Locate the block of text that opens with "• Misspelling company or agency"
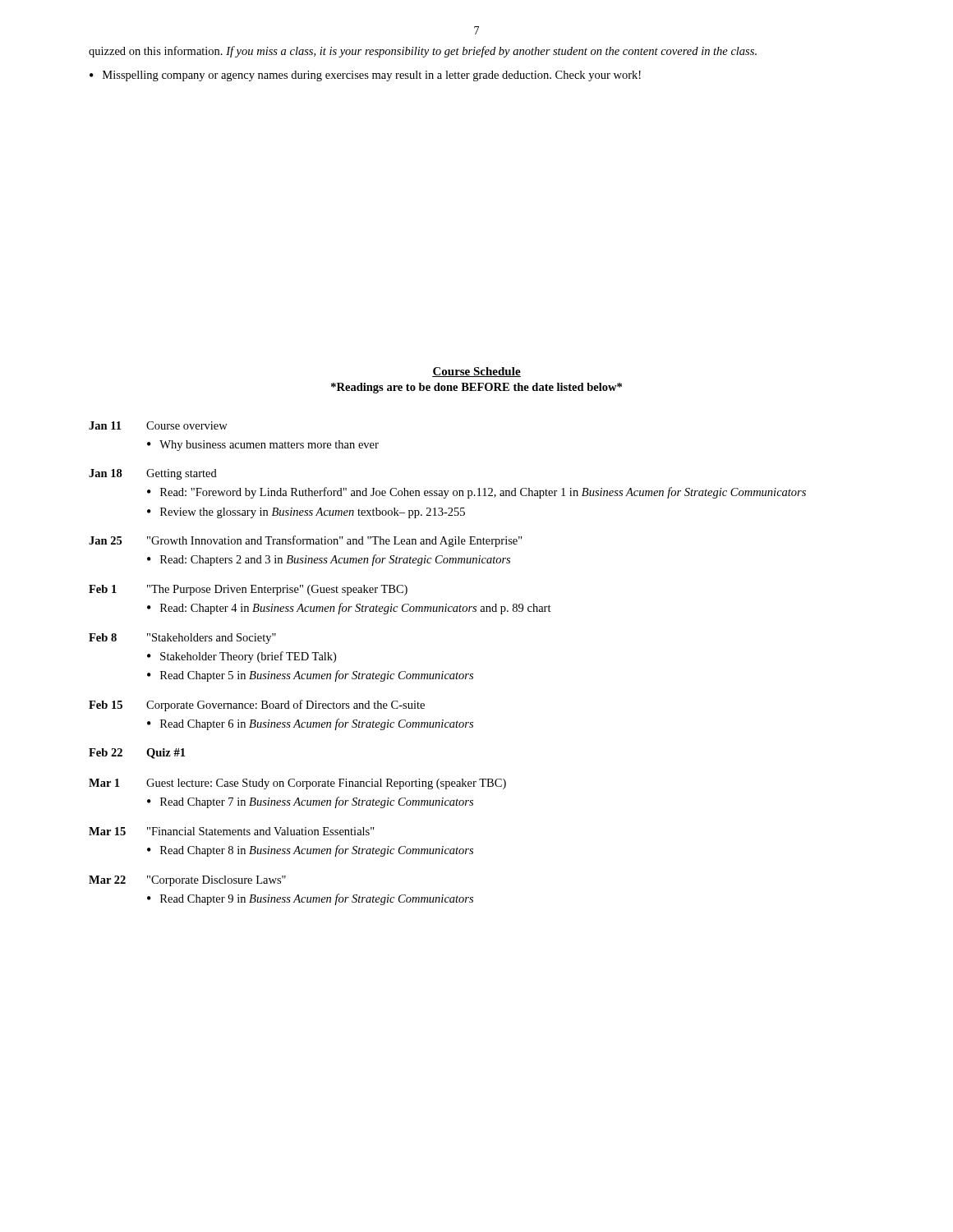This screenshot has height=1232, width=953. coord(365,76)
